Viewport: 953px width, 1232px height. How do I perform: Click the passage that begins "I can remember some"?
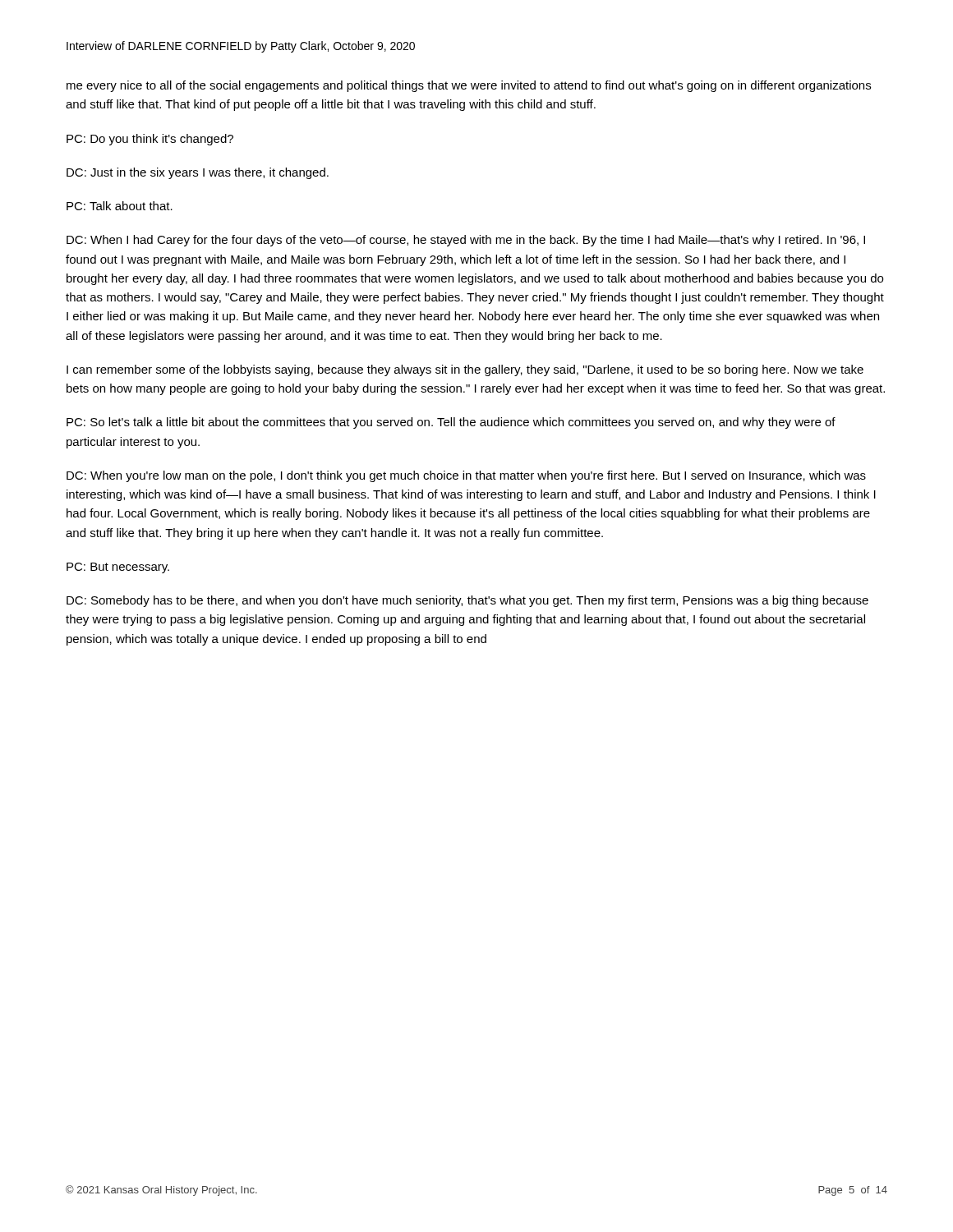click(x=476, y=379)
